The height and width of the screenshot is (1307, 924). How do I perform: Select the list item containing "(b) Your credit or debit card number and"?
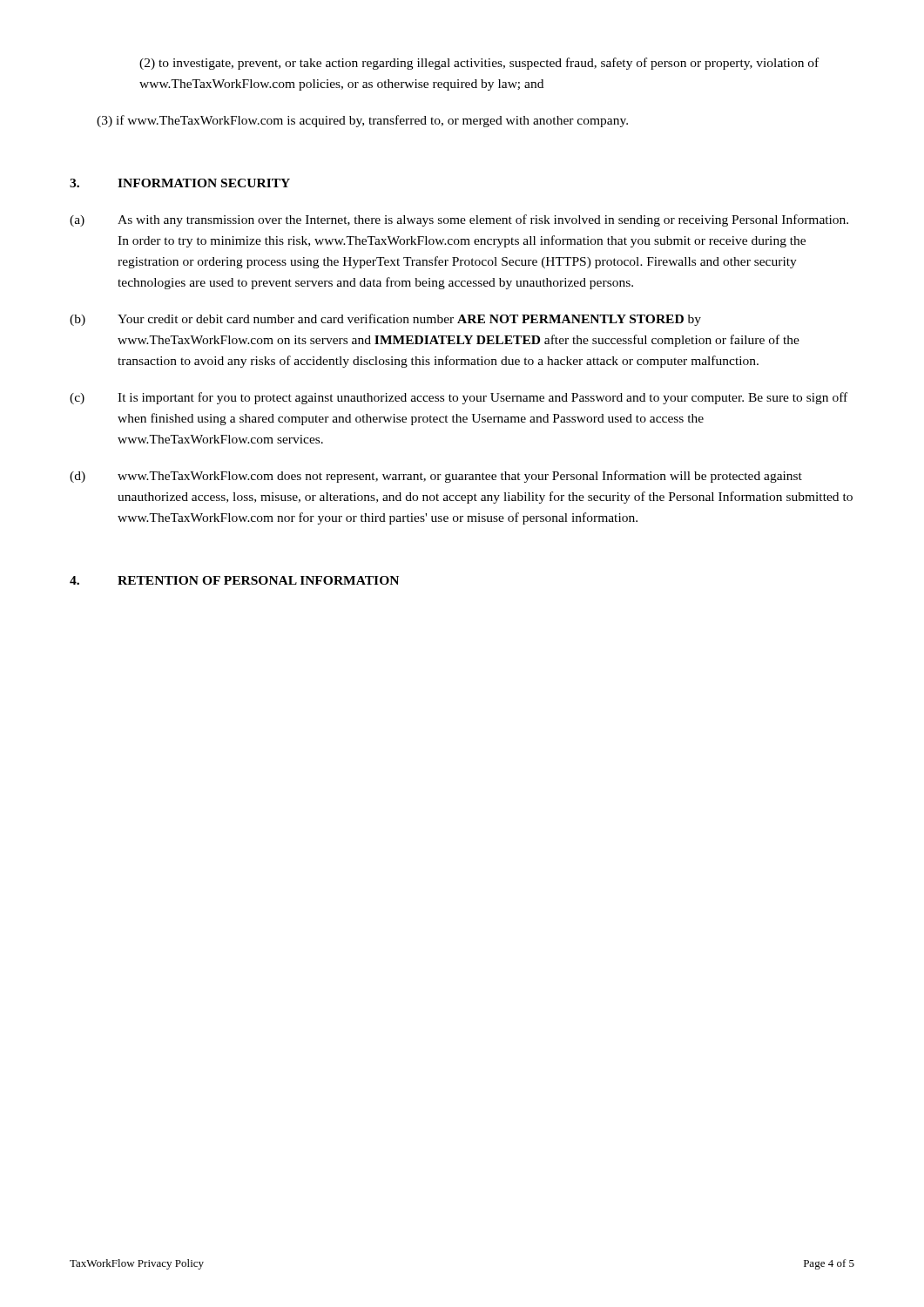[462, 340]
